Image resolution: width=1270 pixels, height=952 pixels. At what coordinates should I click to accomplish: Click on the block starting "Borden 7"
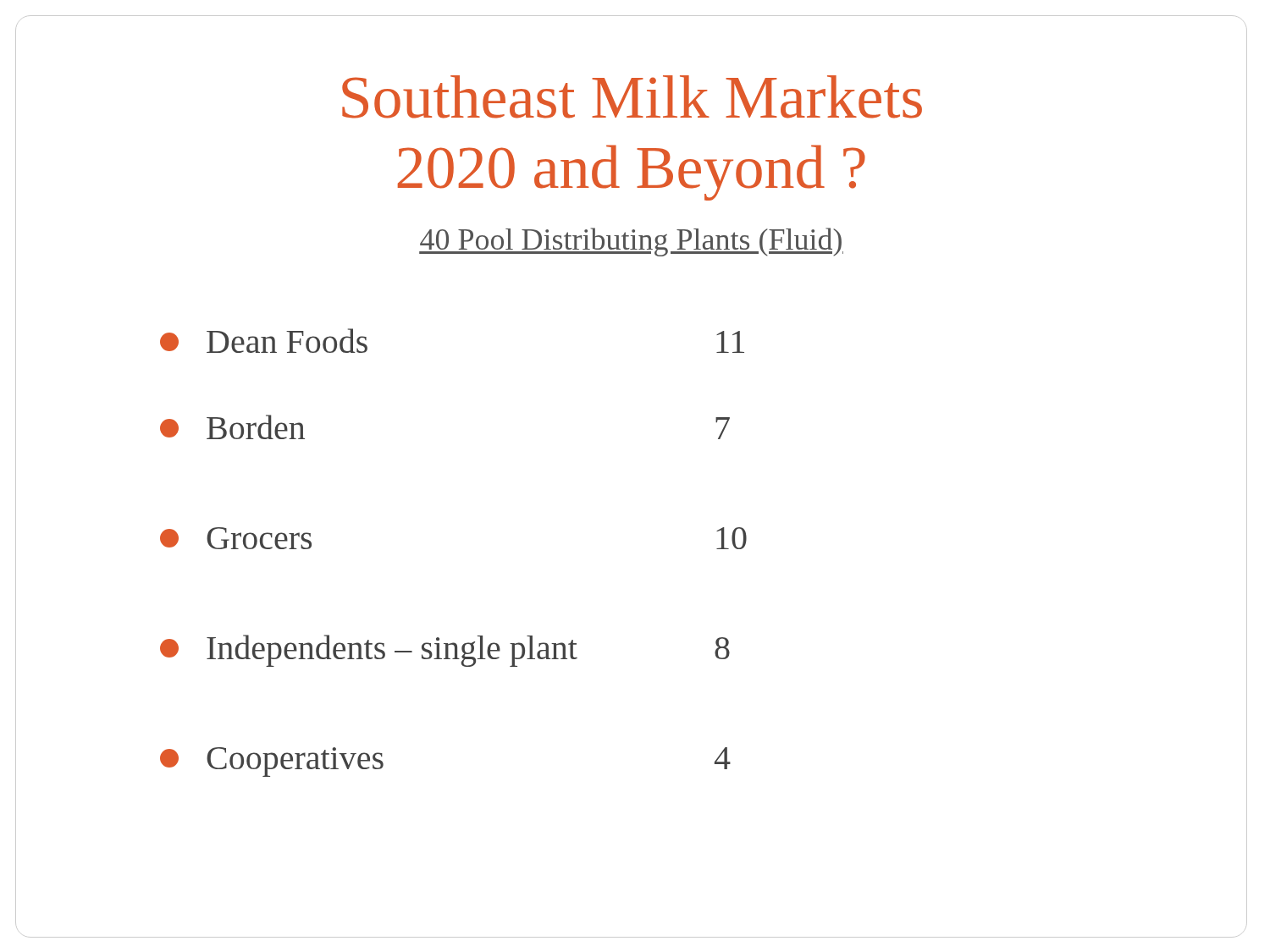pyautogui.click(x=251, y=426)
